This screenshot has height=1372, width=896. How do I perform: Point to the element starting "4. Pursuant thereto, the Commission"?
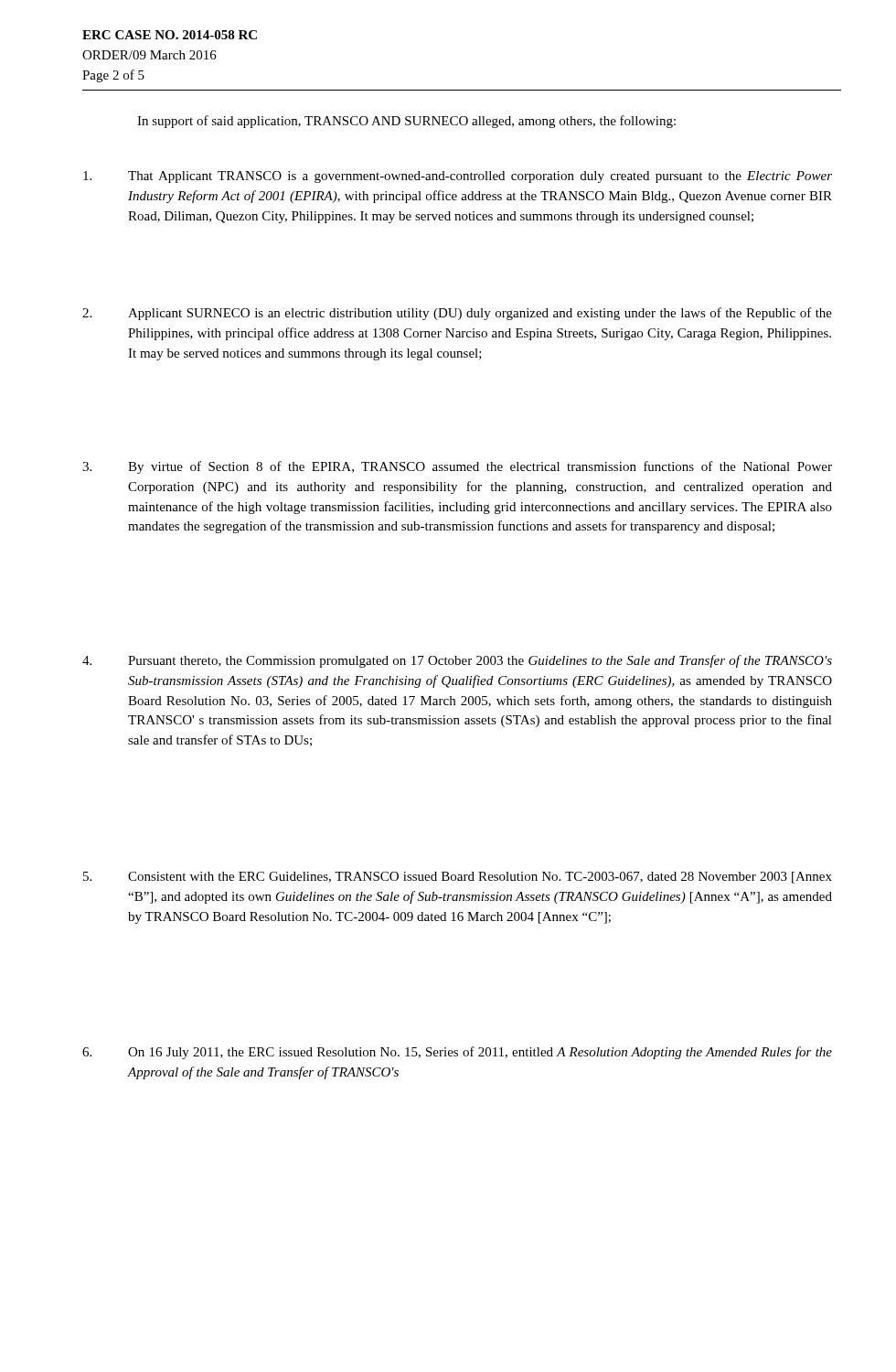click(457, 701)
